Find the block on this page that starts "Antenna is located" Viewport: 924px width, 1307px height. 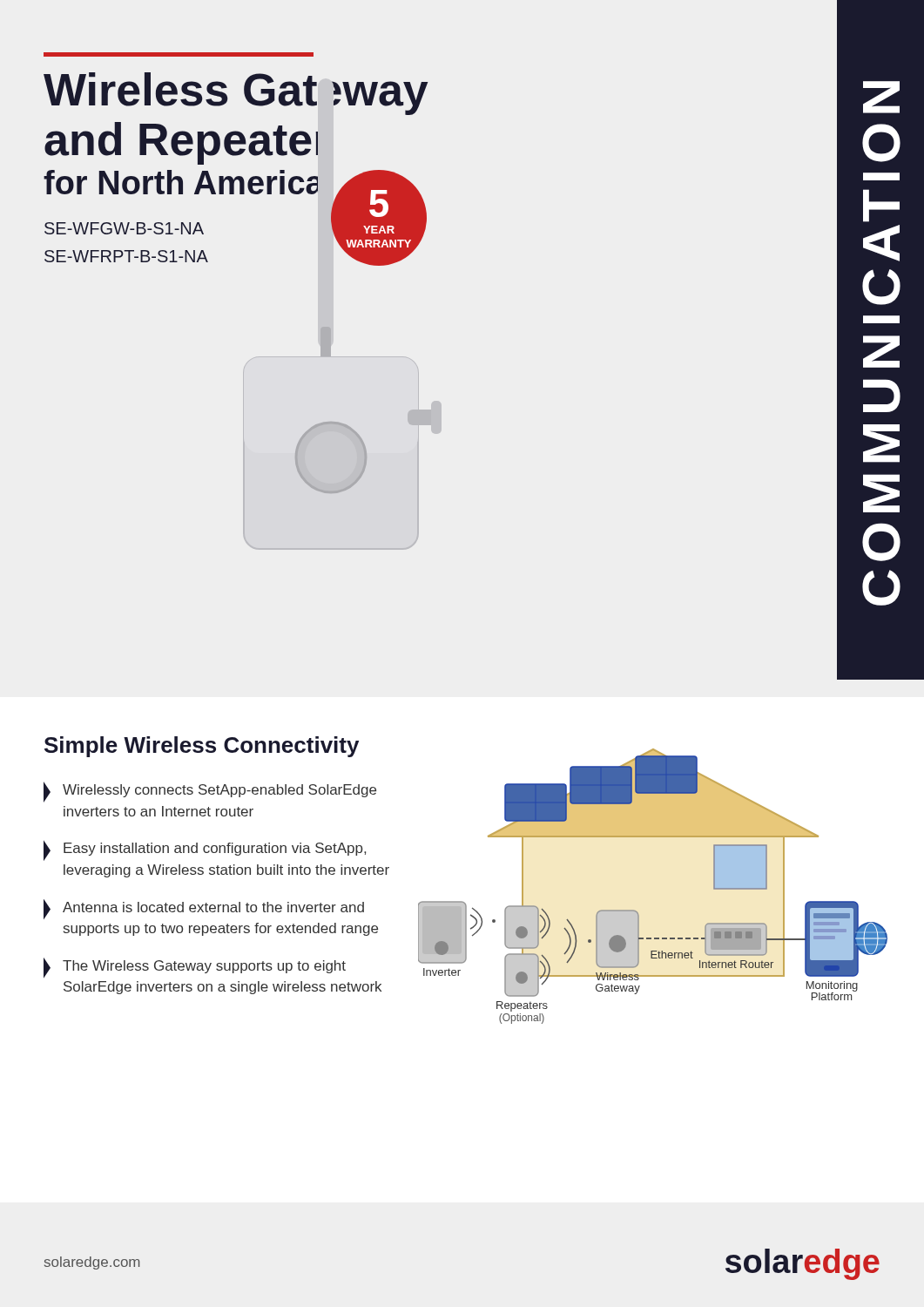(x=226, y=919)
